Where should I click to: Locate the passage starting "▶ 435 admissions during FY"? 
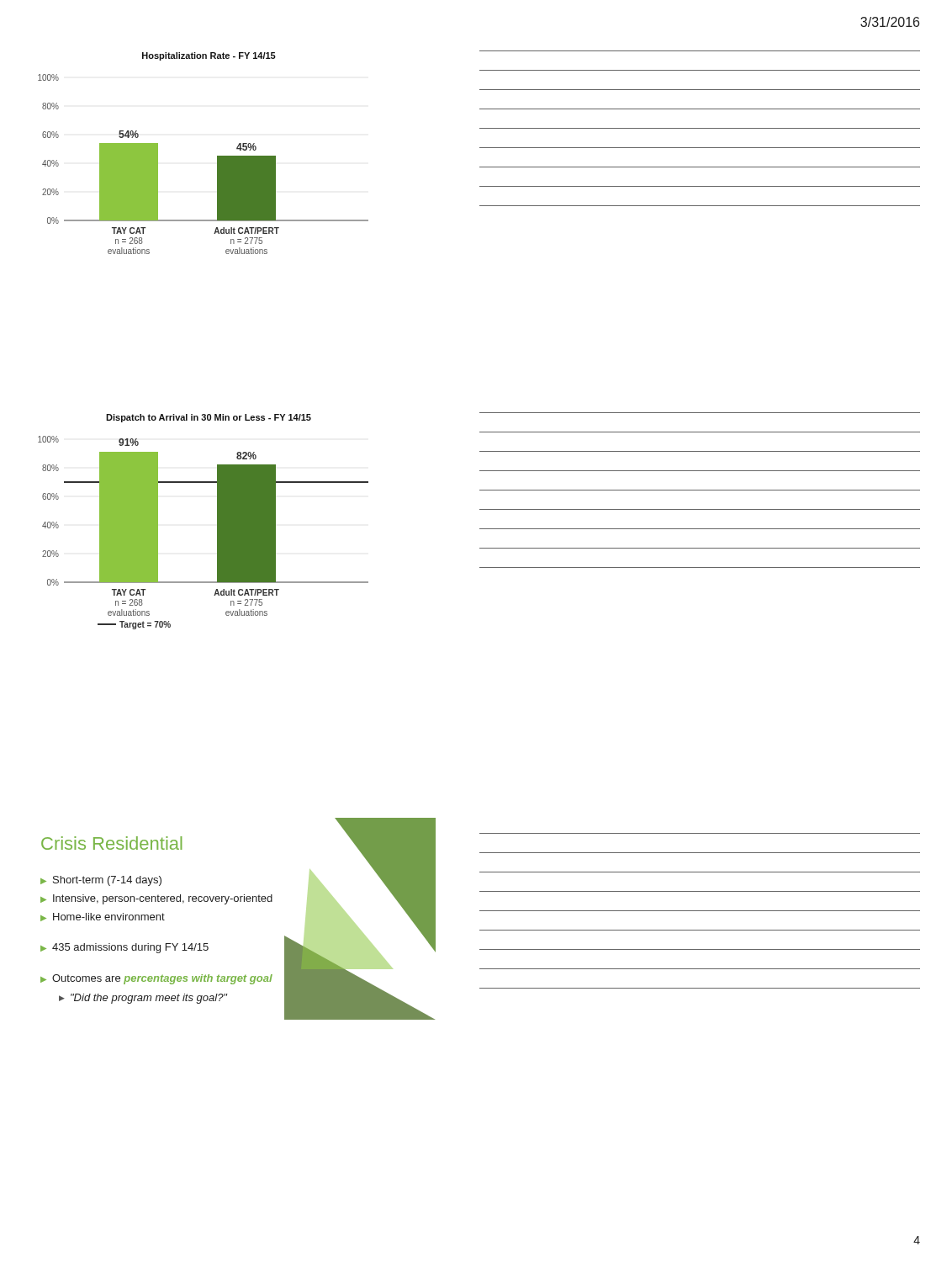pyautogui.click(x=125, y=947)
